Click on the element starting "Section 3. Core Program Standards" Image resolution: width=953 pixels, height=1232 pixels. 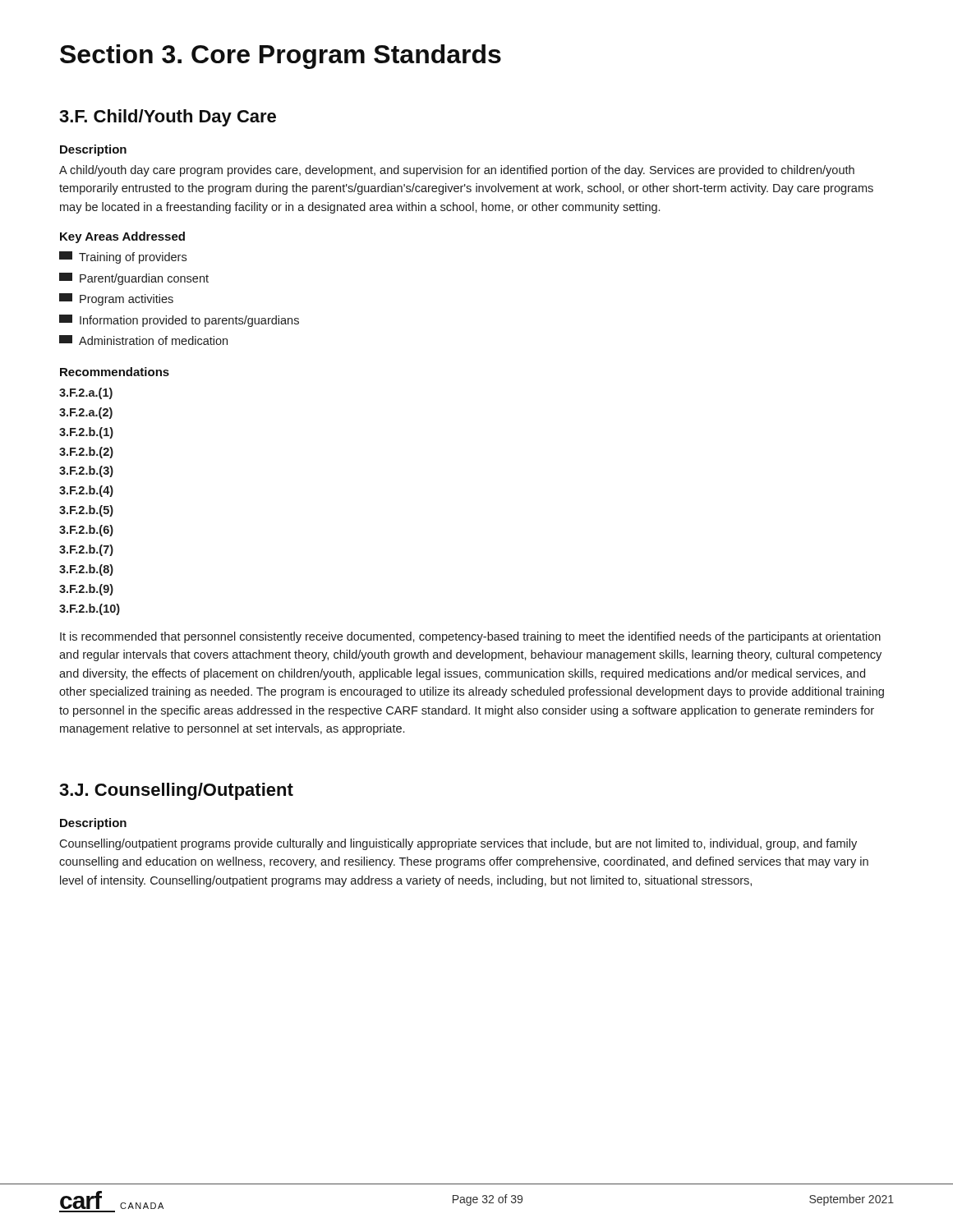pyautogui.click(x=476, y=55)
